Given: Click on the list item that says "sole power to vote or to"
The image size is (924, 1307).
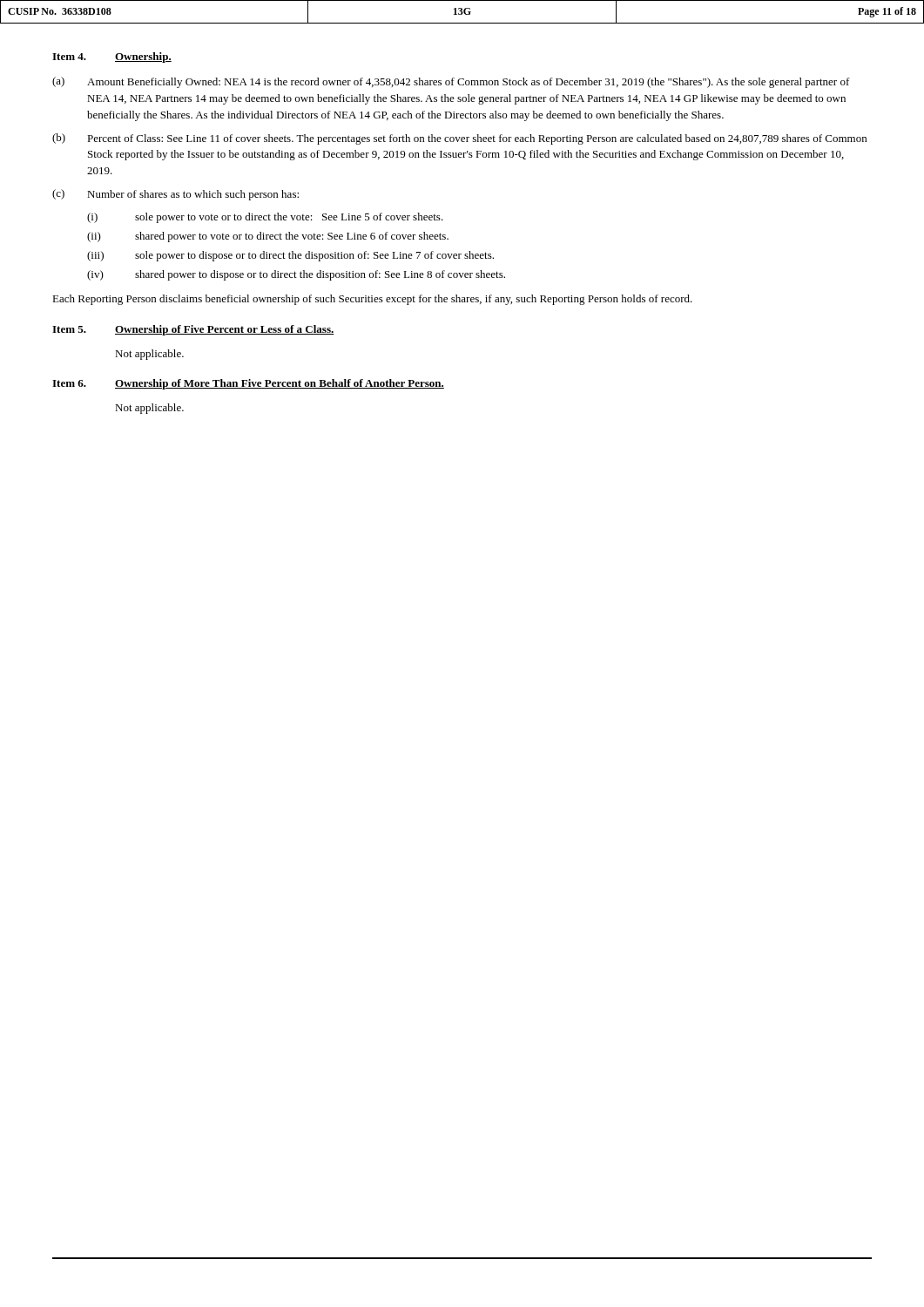Looking at the screenshot, I should click(289, 216).
